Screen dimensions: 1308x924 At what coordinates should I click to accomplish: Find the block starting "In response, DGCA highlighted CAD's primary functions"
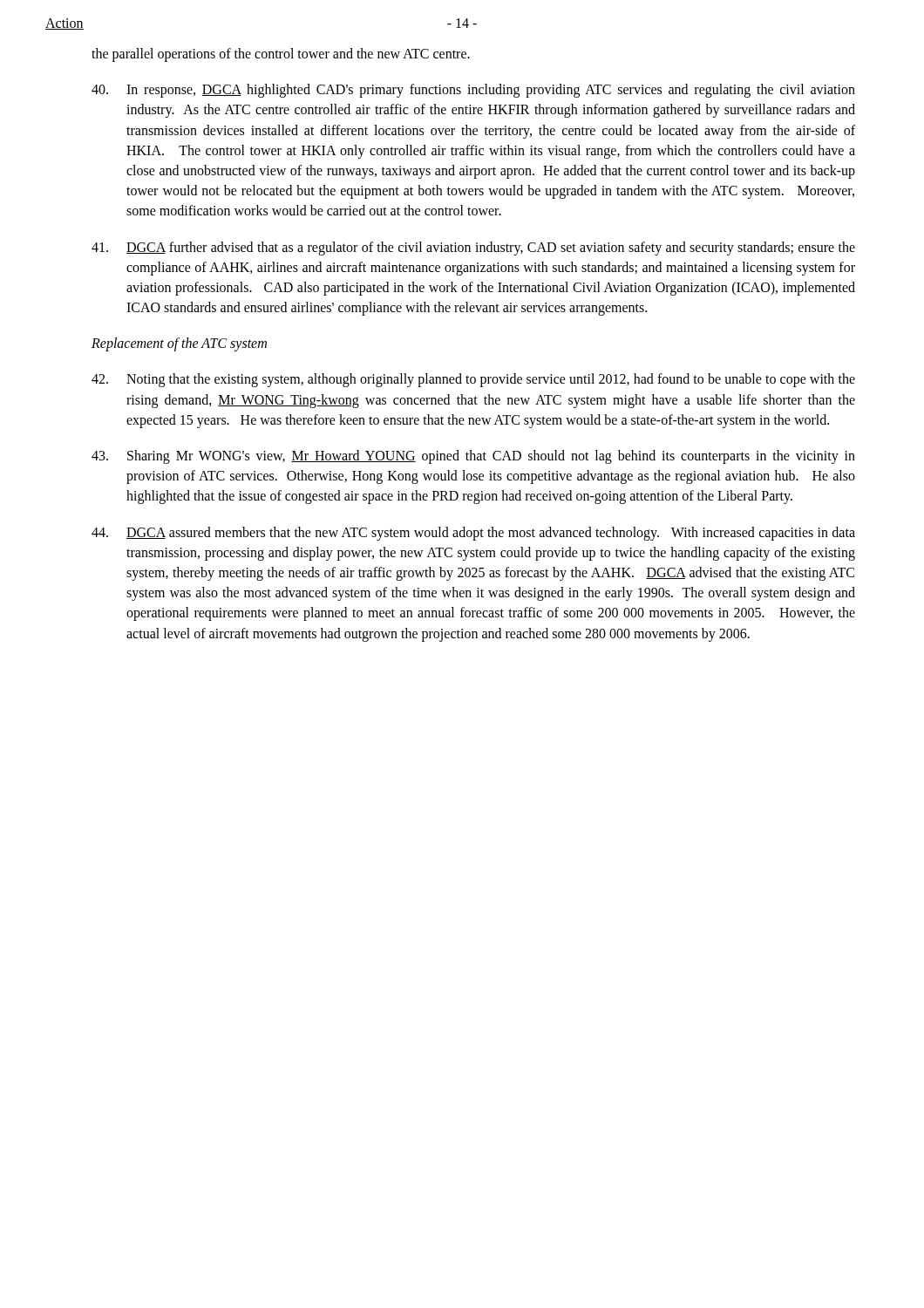tap(473, 150)
